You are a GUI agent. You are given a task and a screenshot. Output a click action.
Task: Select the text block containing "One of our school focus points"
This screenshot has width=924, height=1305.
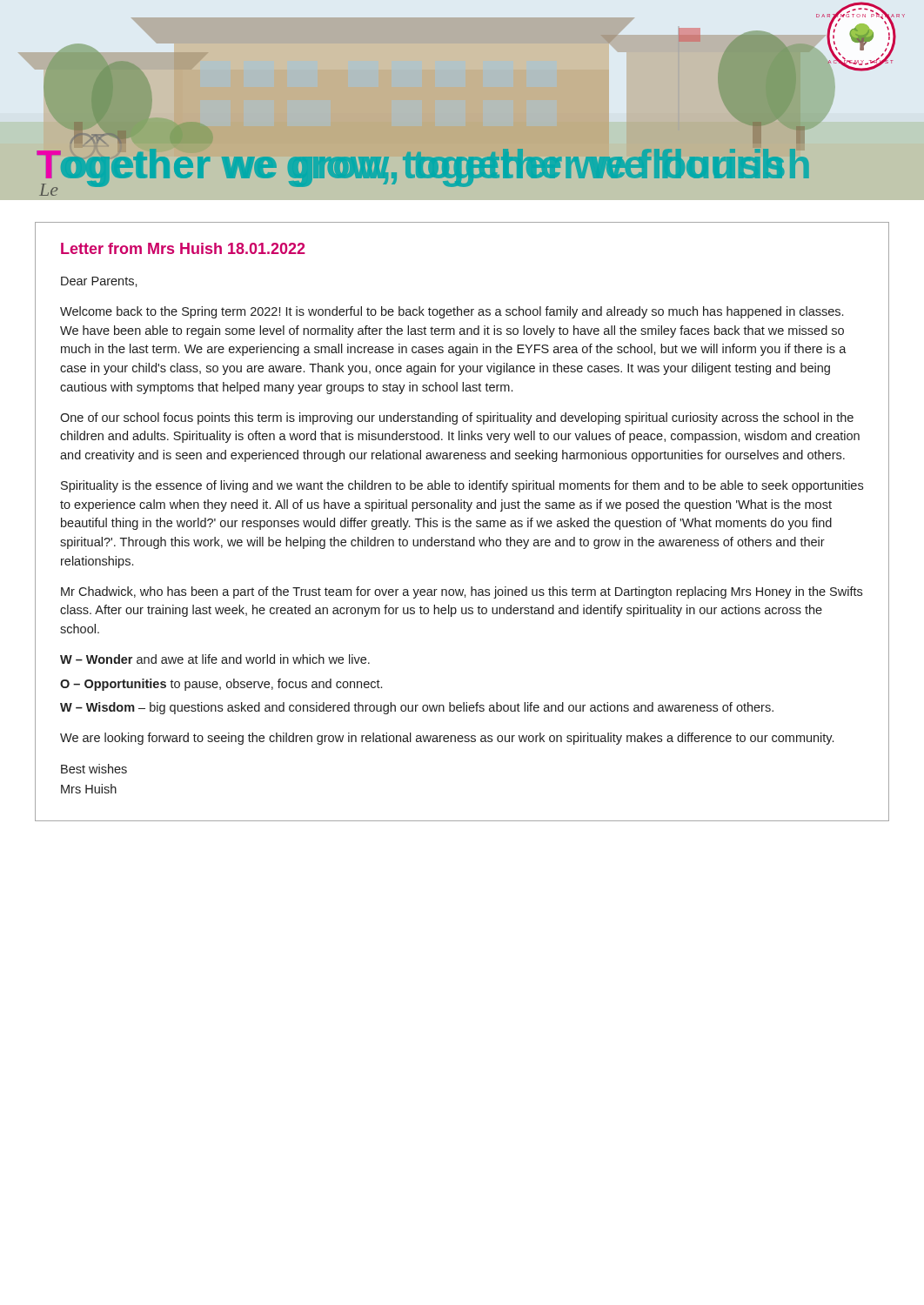pos(462,437)
